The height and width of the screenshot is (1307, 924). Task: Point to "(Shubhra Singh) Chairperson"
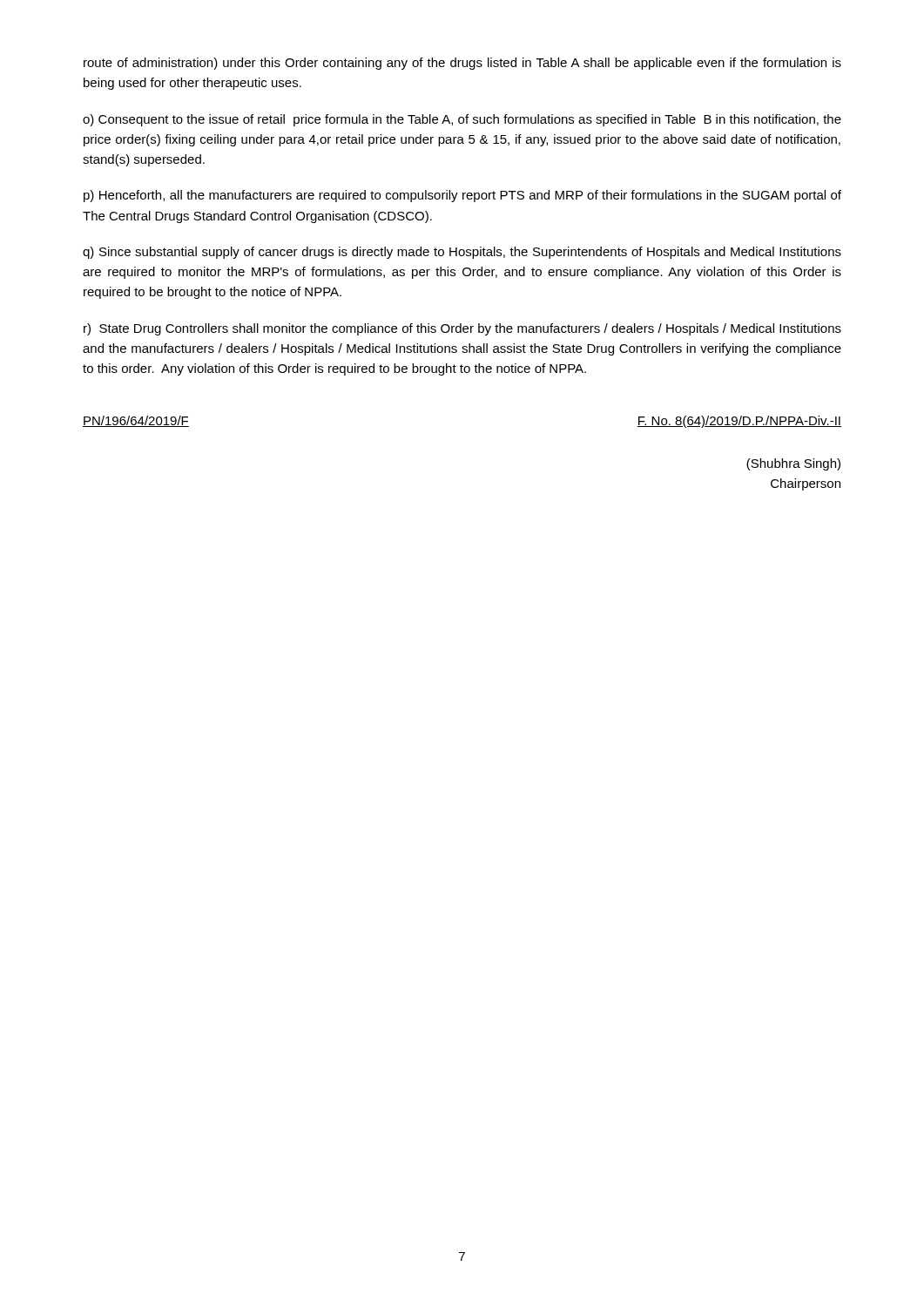click(x=794, y=473)
